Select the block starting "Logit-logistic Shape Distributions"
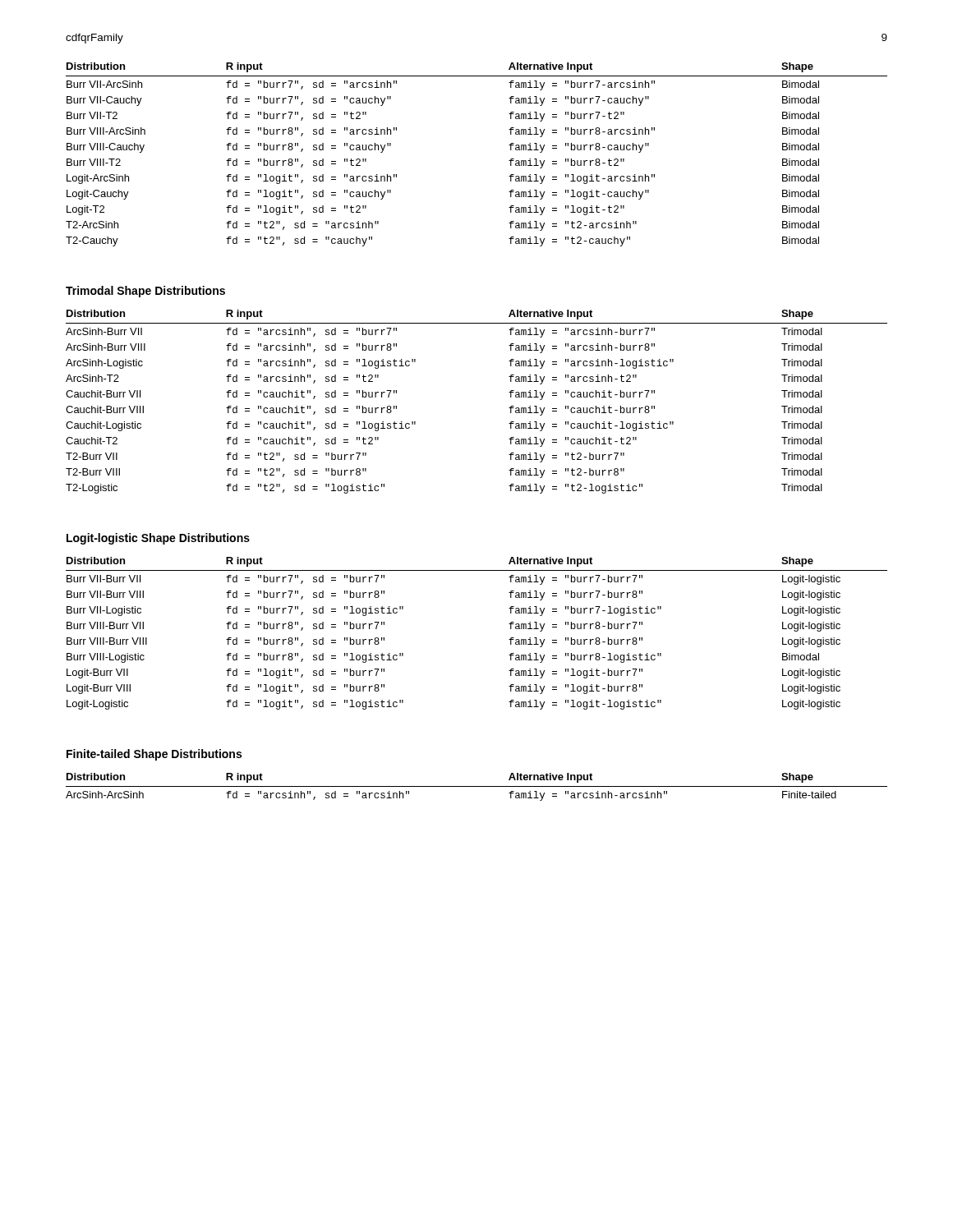Image resolution: width=953 pixels, height=1232 pixels. tap(158, 538)
